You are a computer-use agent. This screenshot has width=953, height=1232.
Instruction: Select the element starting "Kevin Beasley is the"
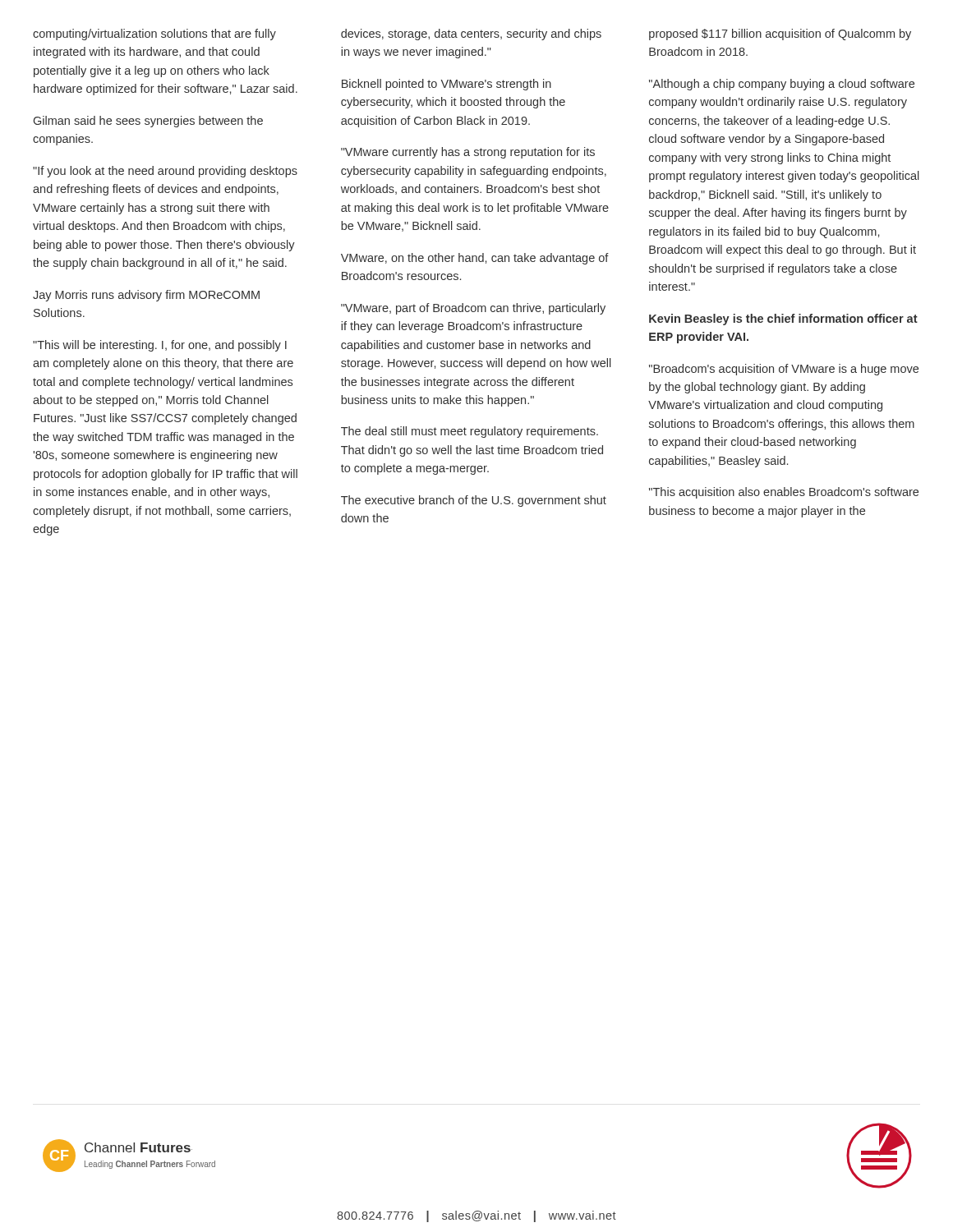click(784, 415)
